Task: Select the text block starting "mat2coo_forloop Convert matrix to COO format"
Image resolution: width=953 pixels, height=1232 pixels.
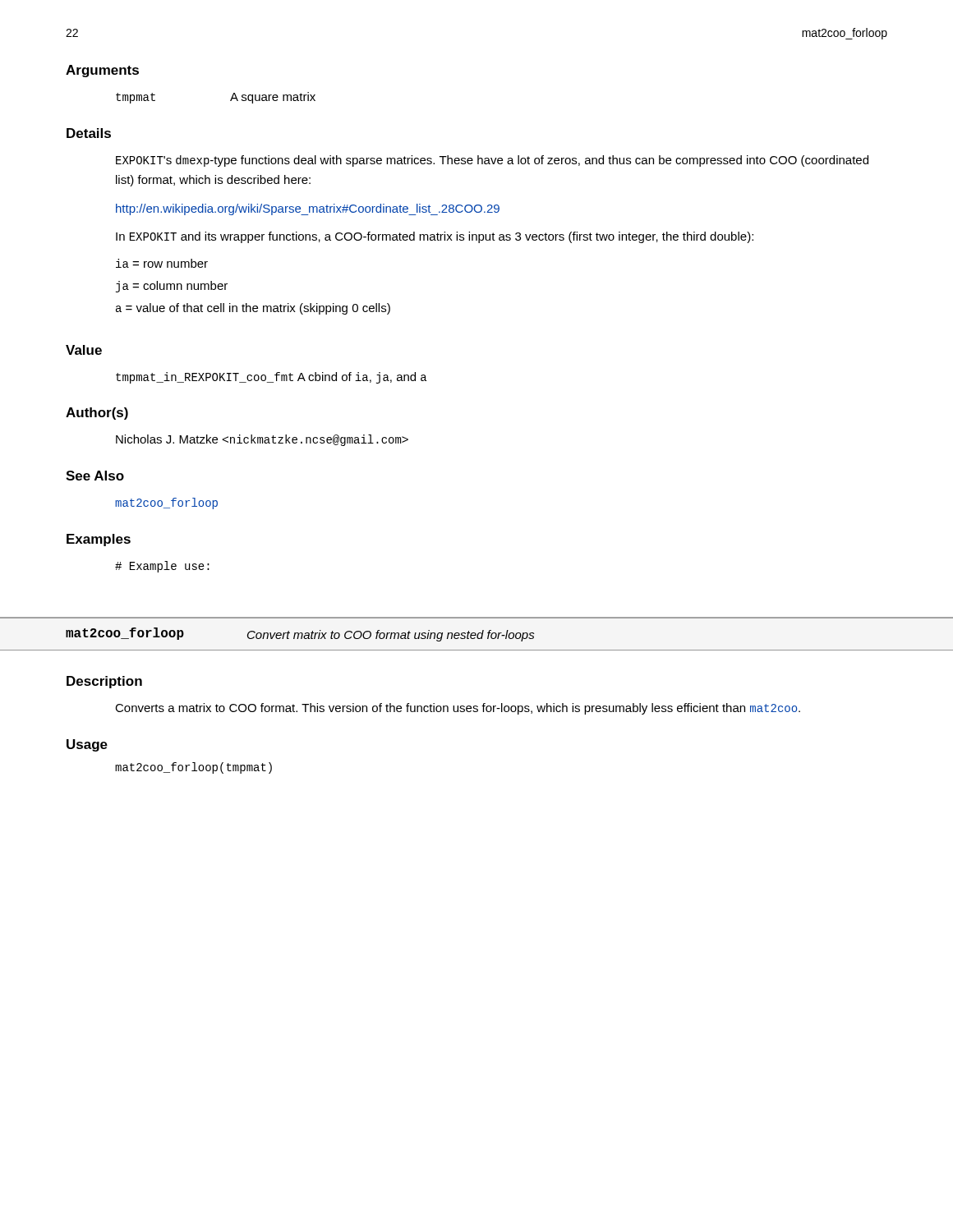Action: click(x=300, y=634)
